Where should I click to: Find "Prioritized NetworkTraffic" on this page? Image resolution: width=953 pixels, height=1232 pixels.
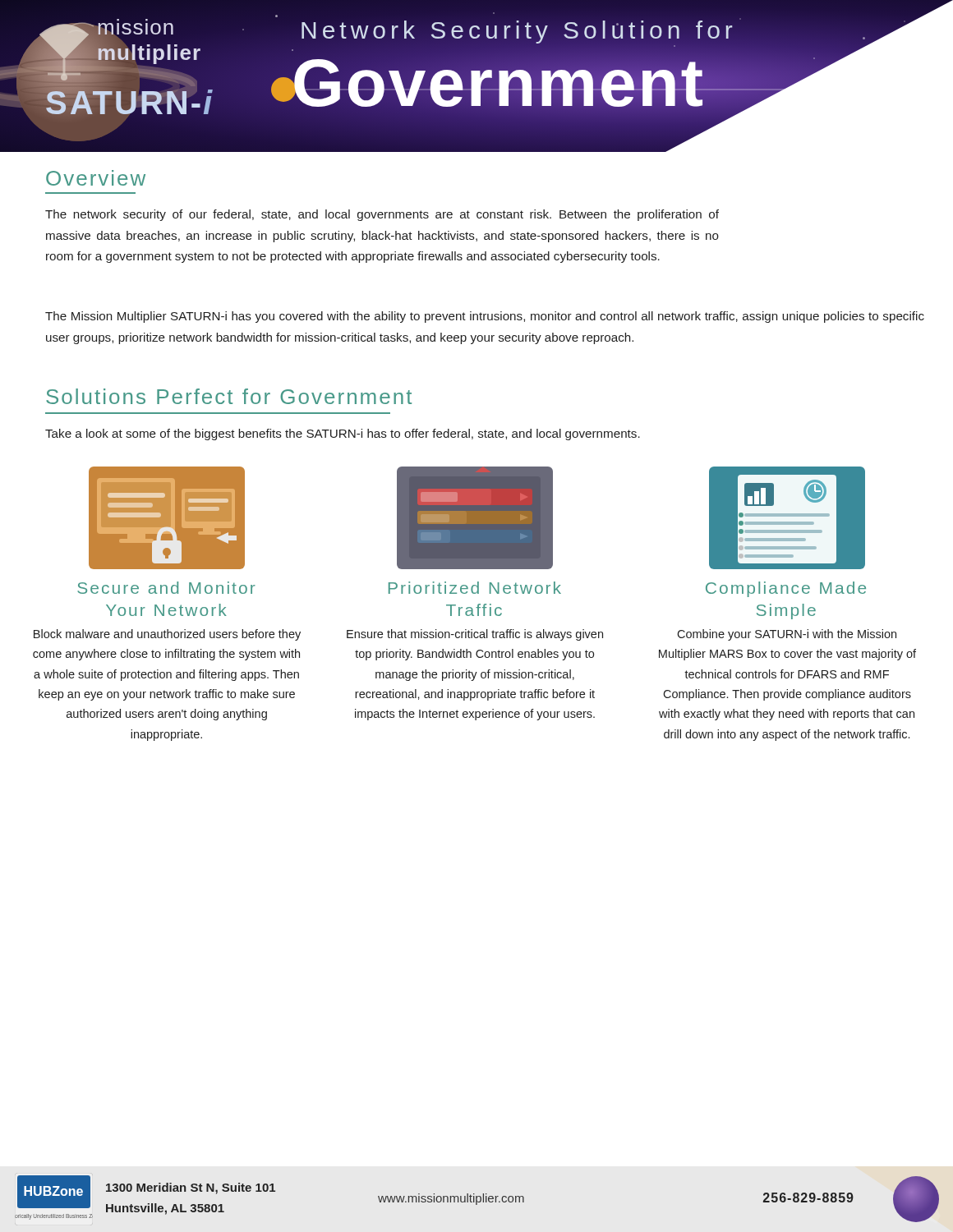(475, 599)
